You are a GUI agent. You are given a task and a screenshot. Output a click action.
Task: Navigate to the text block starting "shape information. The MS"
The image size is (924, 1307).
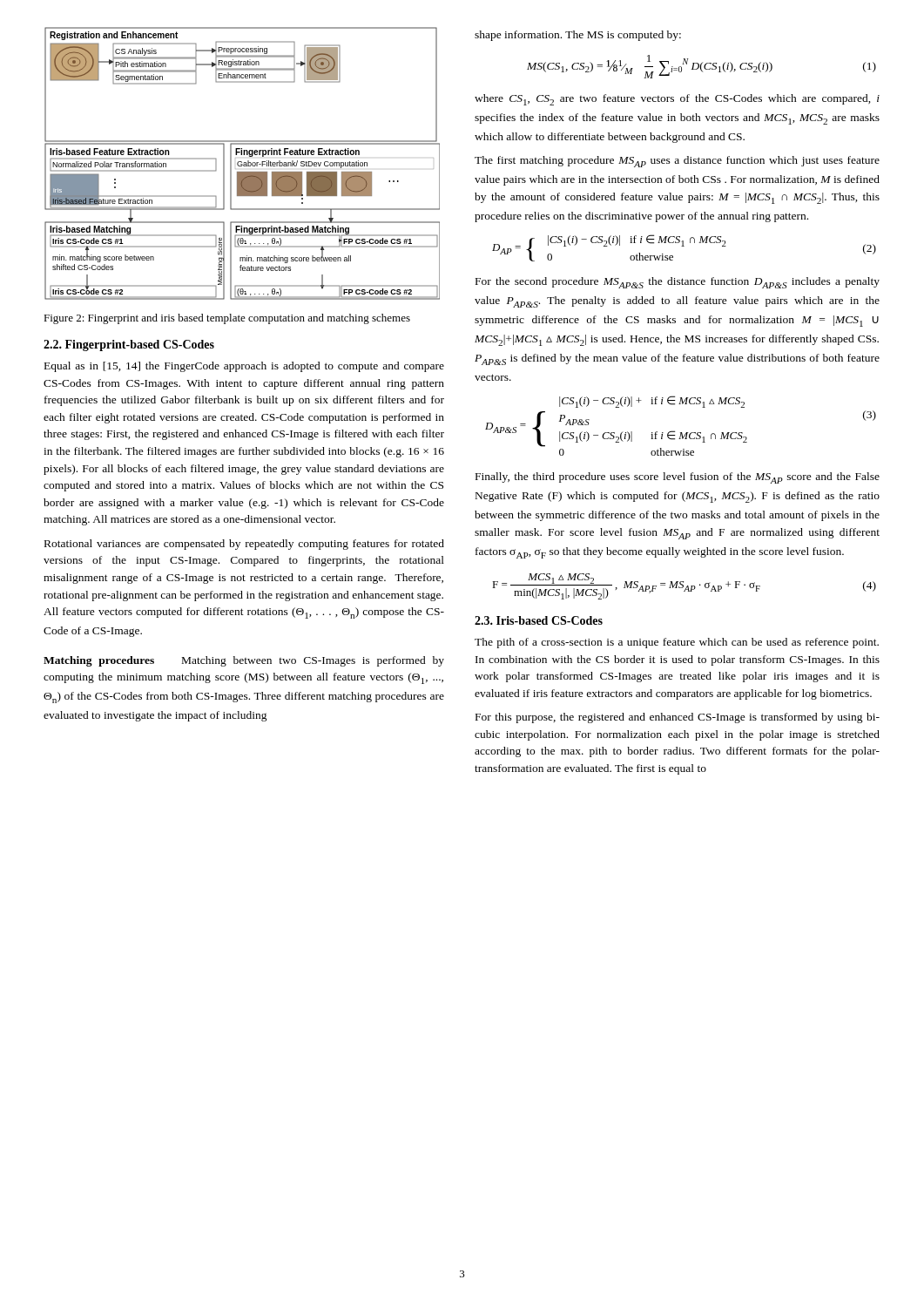[x=578, y=34]
